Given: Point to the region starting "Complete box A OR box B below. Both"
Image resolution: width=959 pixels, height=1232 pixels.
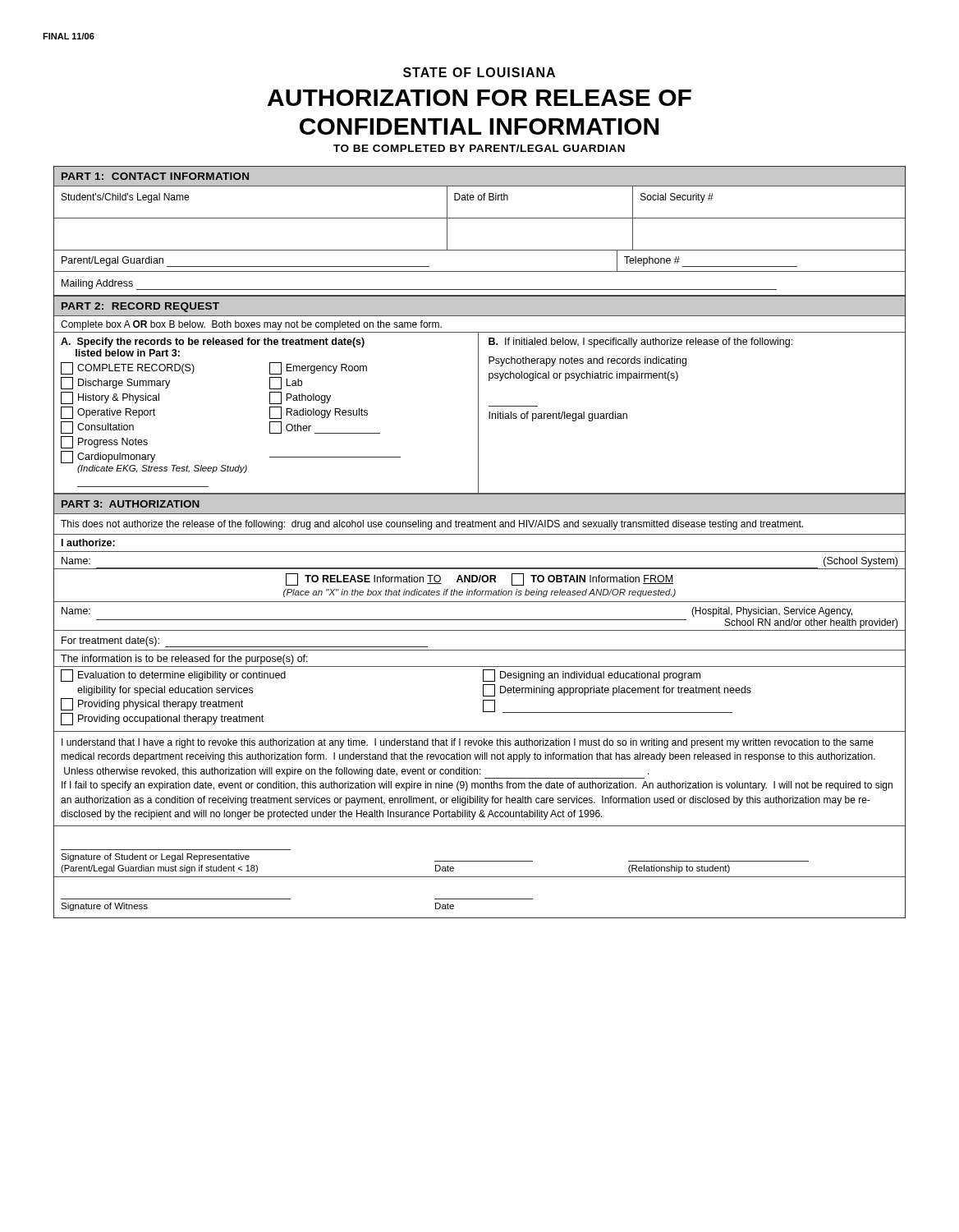Looking at the screenshot, I should point(252,324).
